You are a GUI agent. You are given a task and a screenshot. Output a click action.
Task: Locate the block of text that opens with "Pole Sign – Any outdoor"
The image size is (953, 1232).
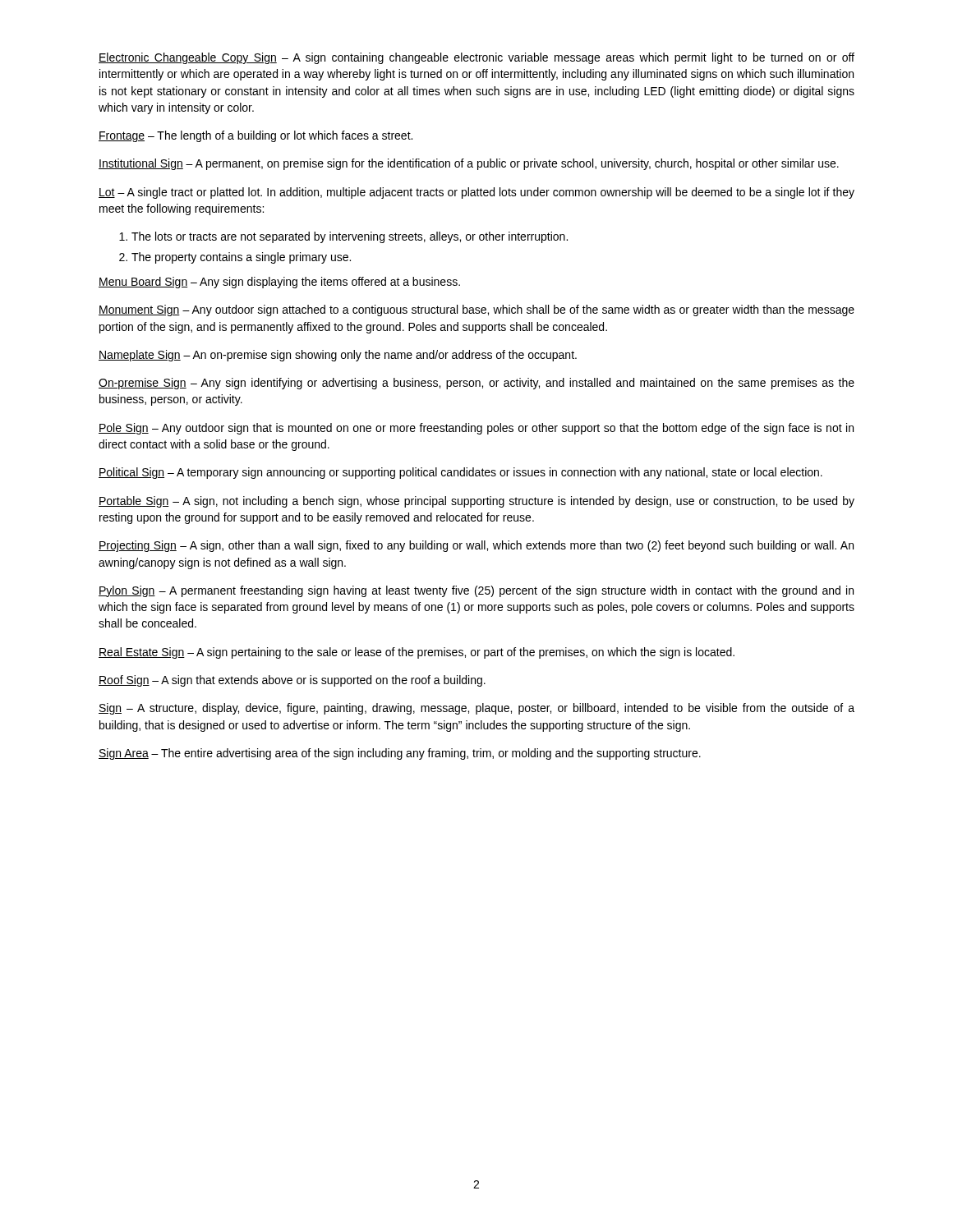(x=476, y=436)
